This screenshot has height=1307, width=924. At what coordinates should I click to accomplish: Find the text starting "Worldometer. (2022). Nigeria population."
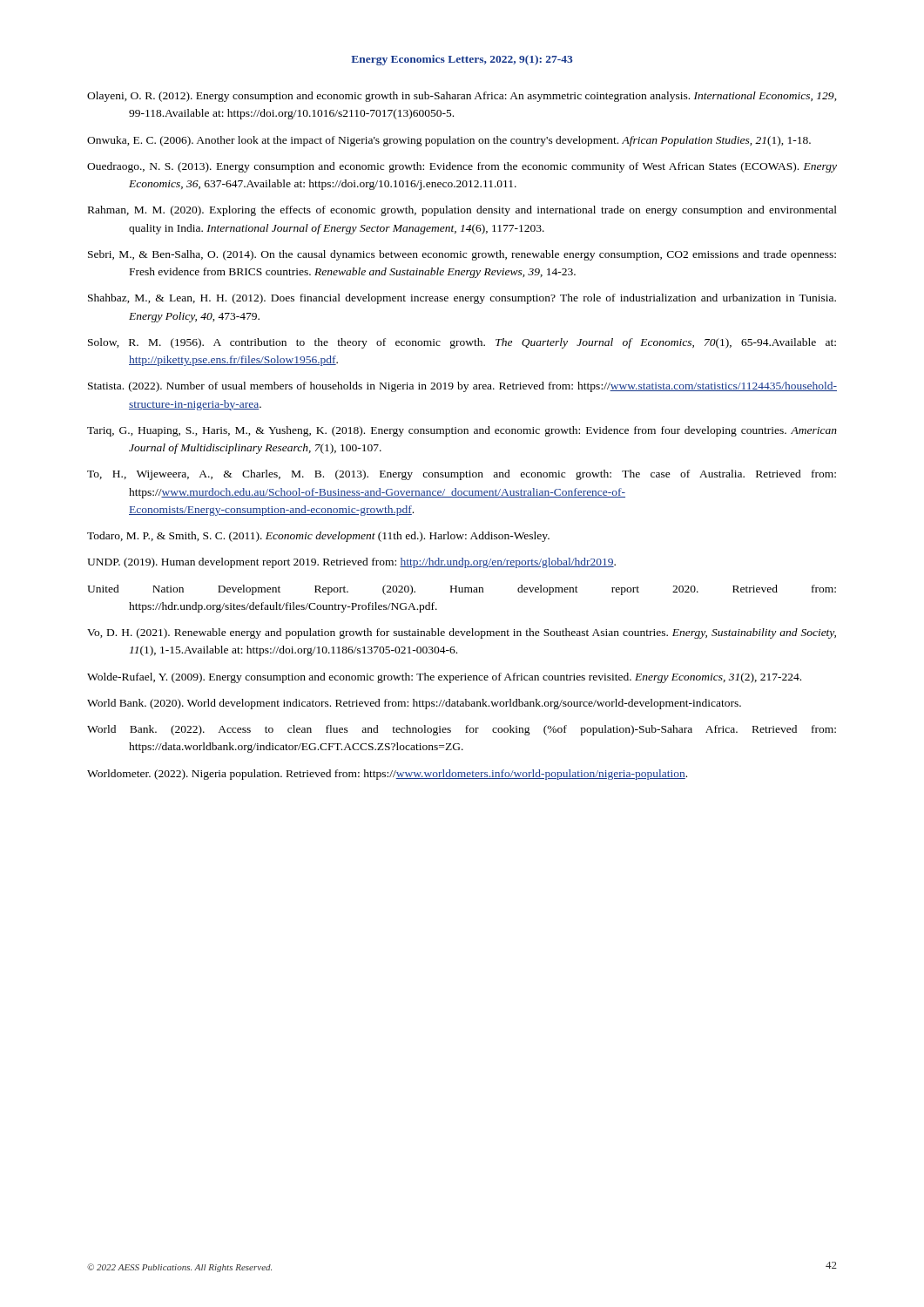[x=388, y=773]
